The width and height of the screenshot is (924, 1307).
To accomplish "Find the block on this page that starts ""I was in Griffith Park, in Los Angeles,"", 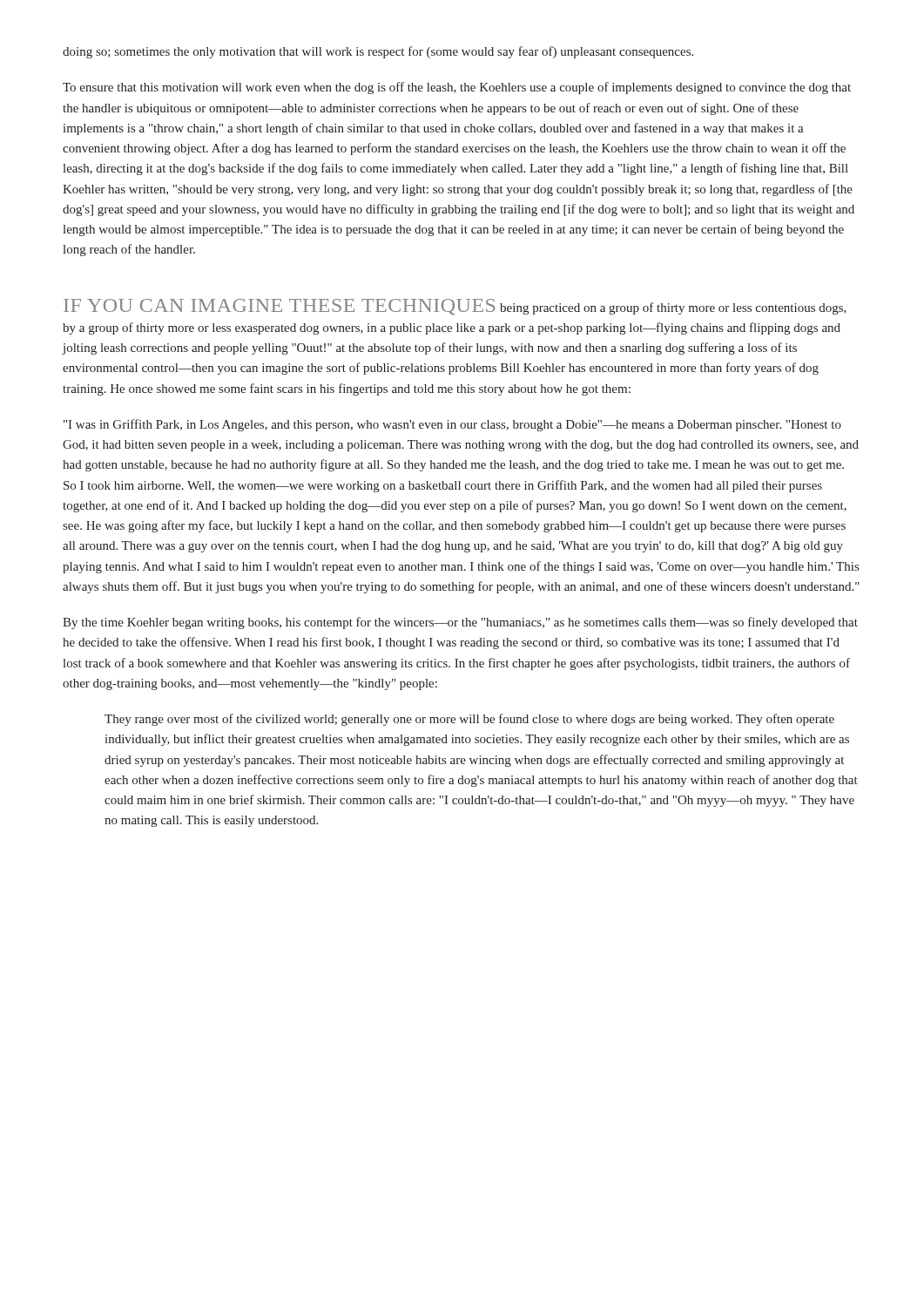I will point(461,505).
